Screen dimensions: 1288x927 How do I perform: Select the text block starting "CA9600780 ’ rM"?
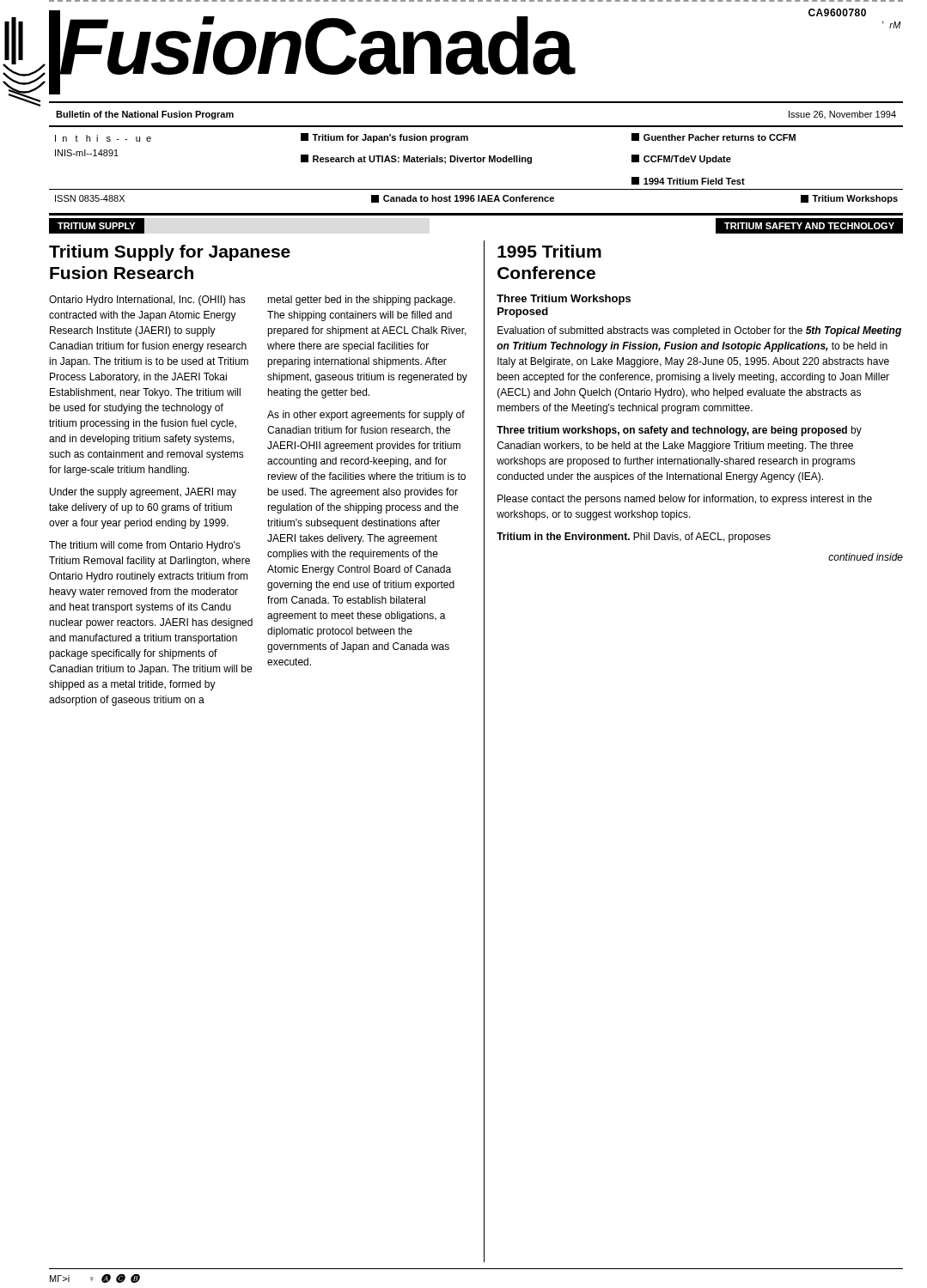coord(855,18)
